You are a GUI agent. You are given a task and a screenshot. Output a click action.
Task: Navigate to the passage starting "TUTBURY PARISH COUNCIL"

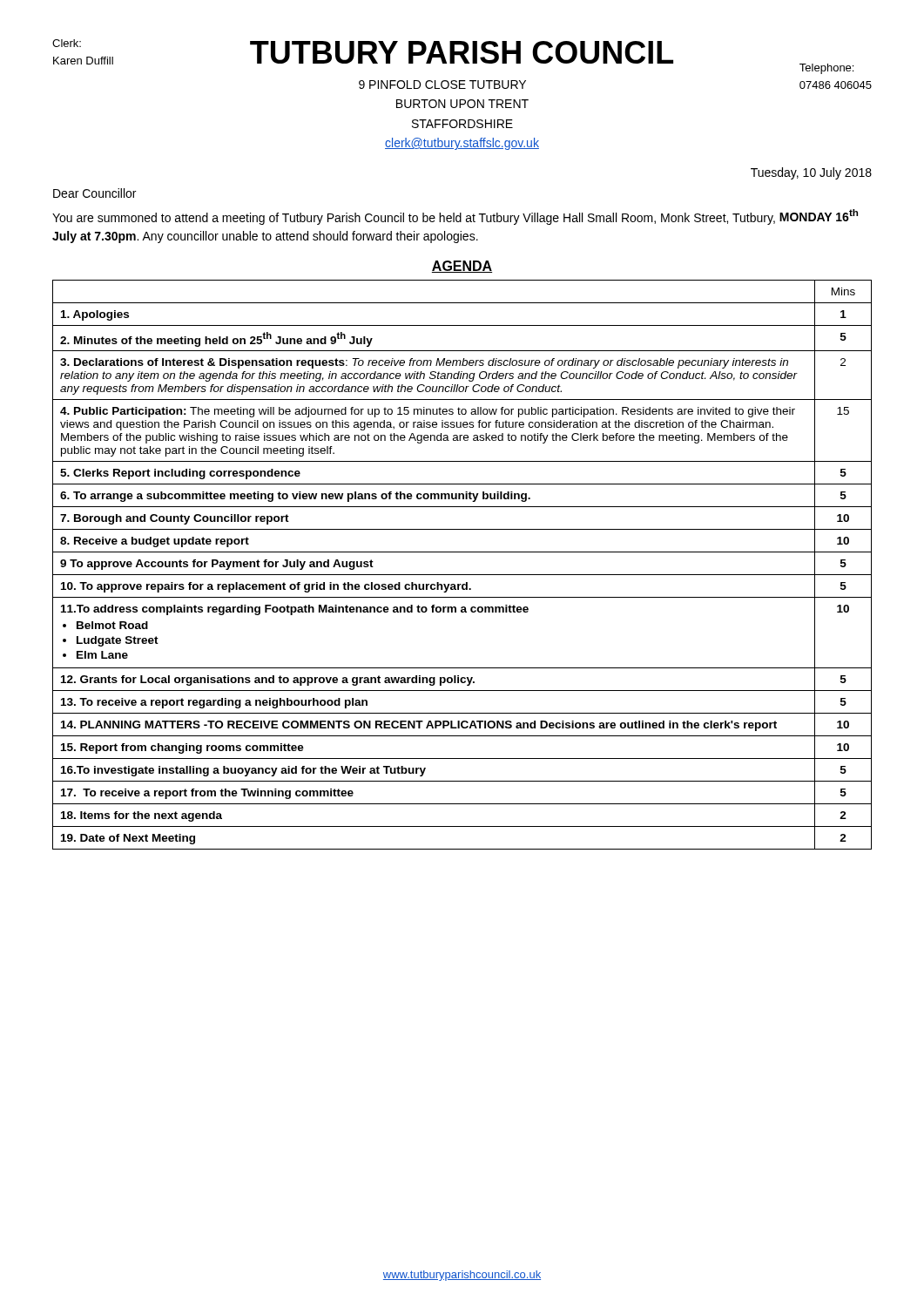pos(462,53)
